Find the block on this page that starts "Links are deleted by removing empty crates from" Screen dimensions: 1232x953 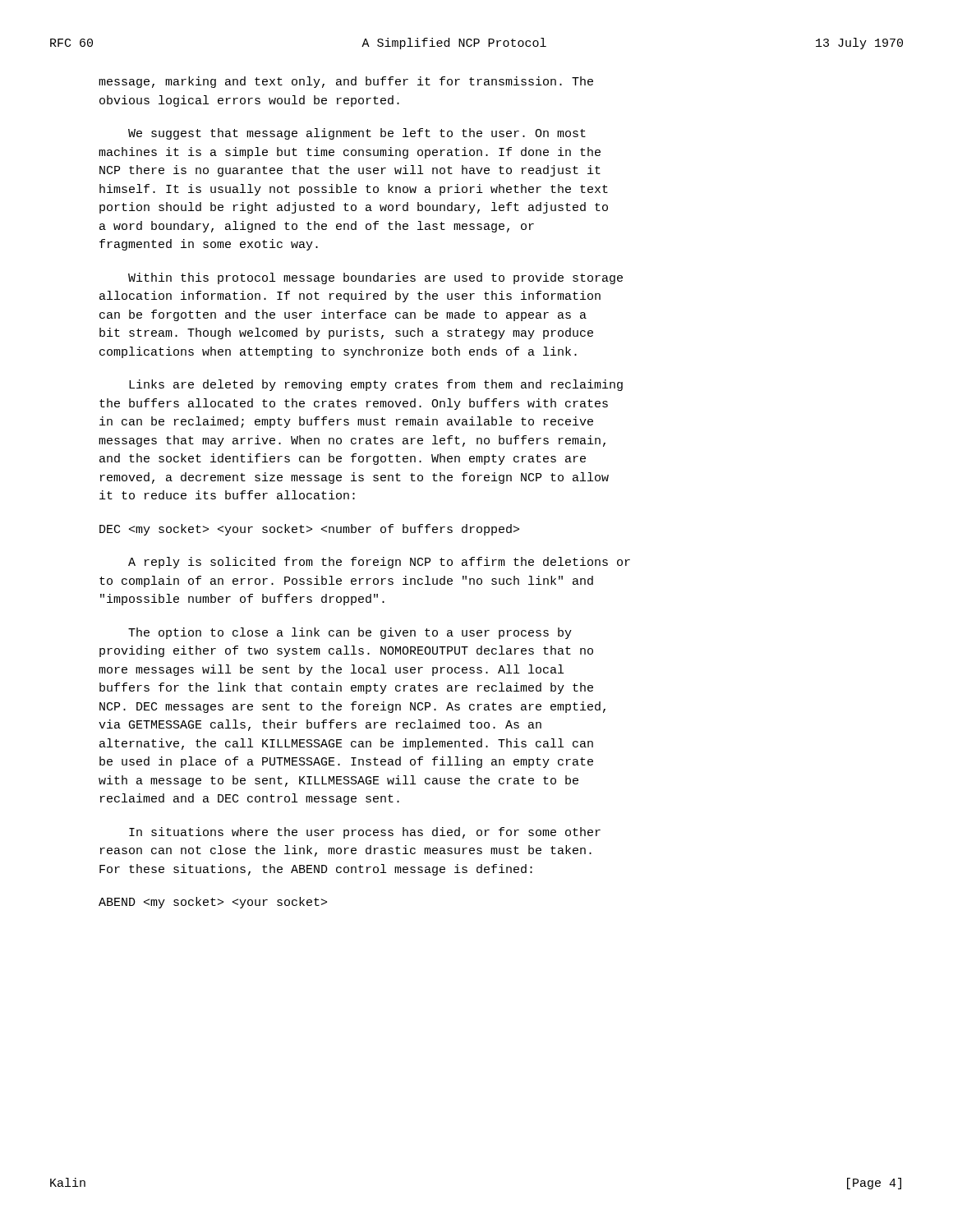point(361,441)
